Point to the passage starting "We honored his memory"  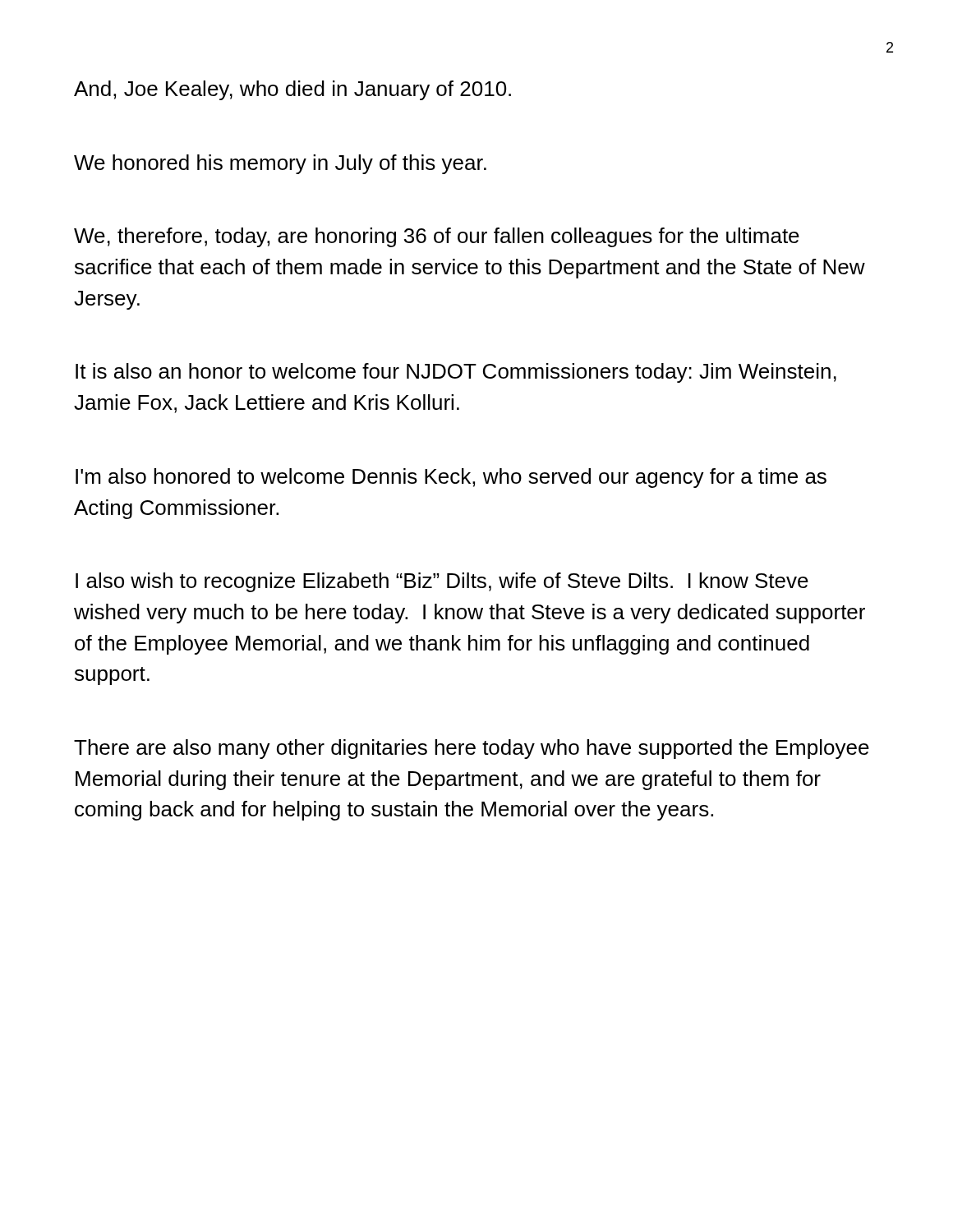(x=281, y=162)
